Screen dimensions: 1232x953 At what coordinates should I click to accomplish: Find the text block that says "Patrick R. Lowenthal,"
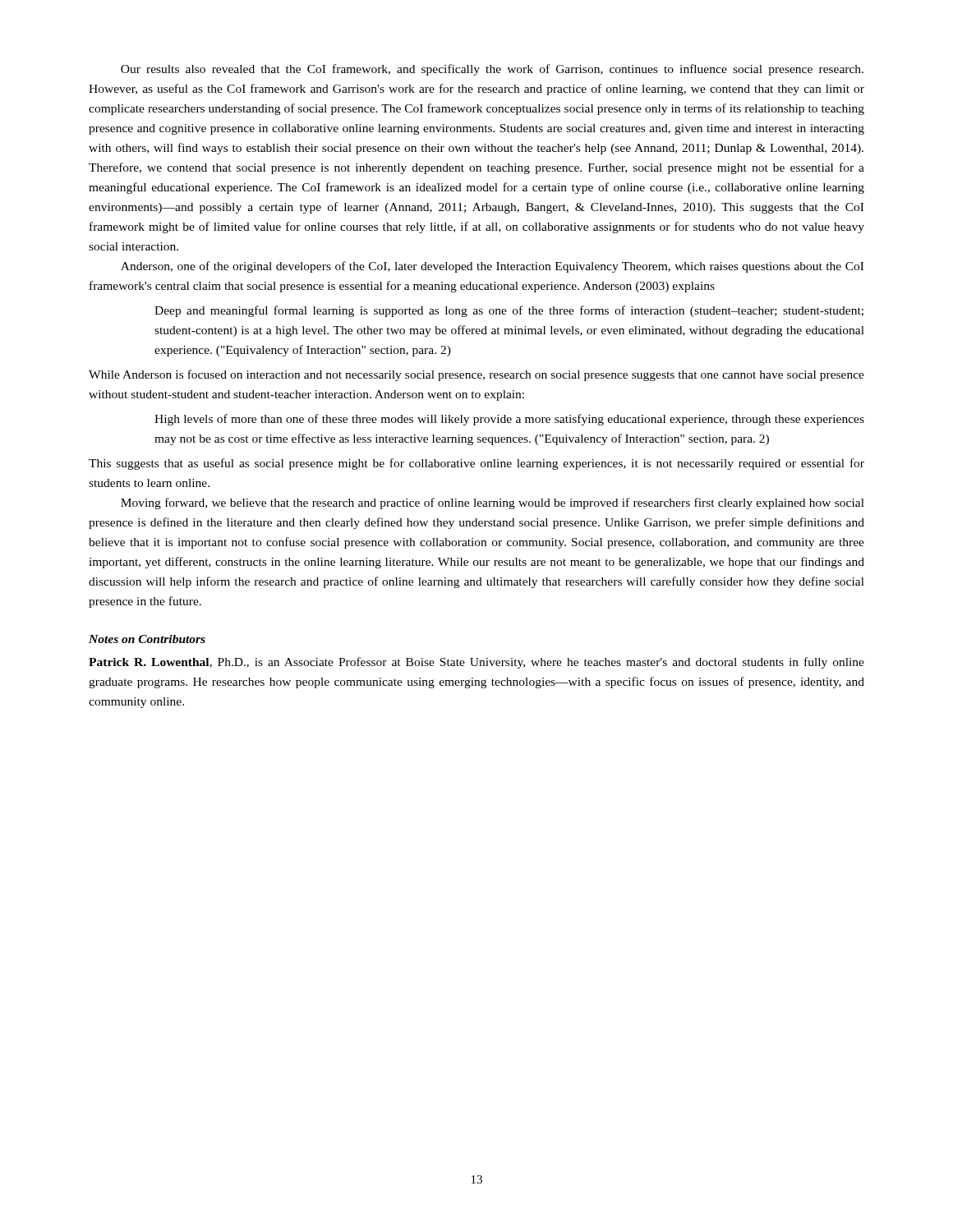pos(476,682)
